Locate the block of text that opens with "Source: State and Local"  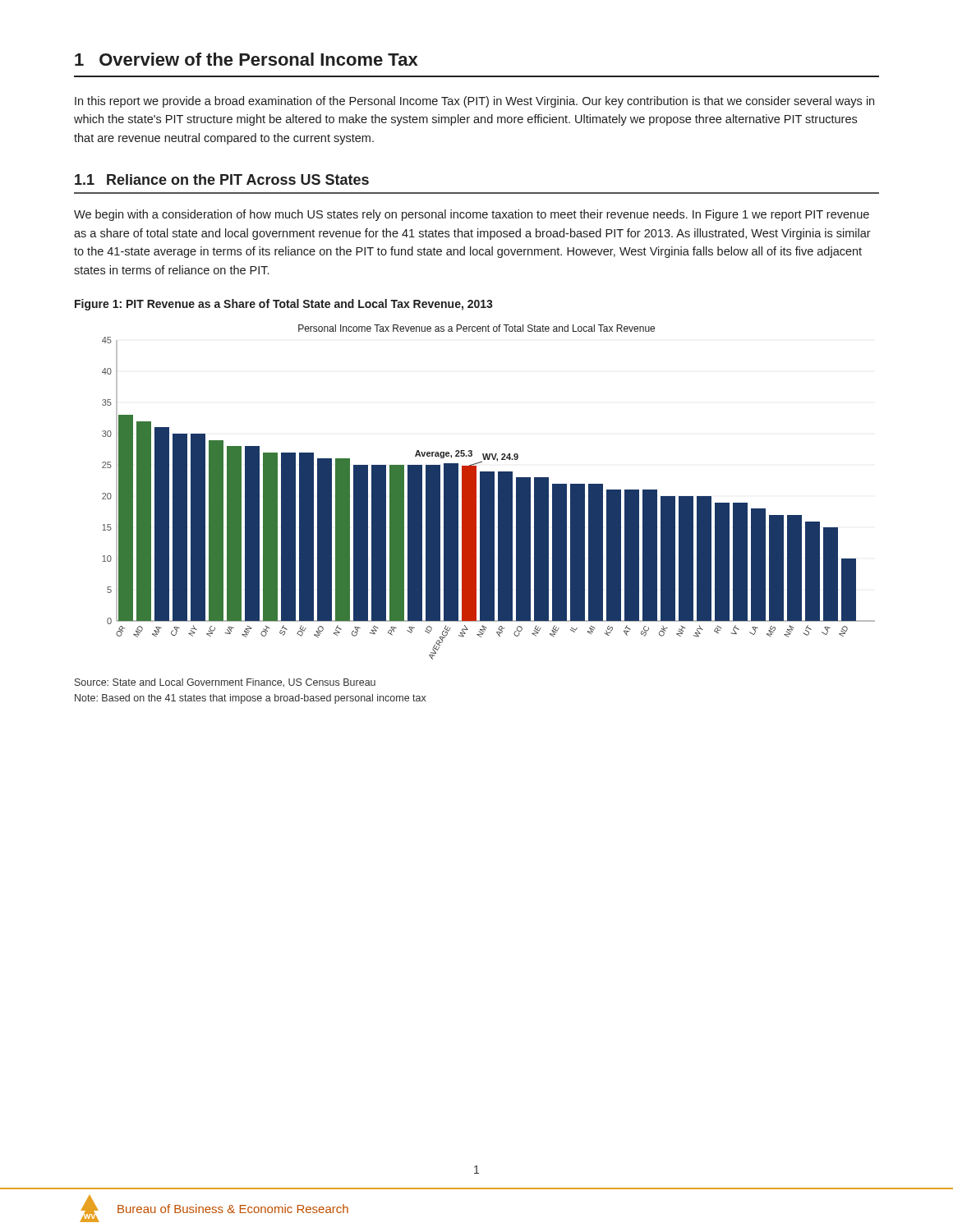(x=250, y=690)
